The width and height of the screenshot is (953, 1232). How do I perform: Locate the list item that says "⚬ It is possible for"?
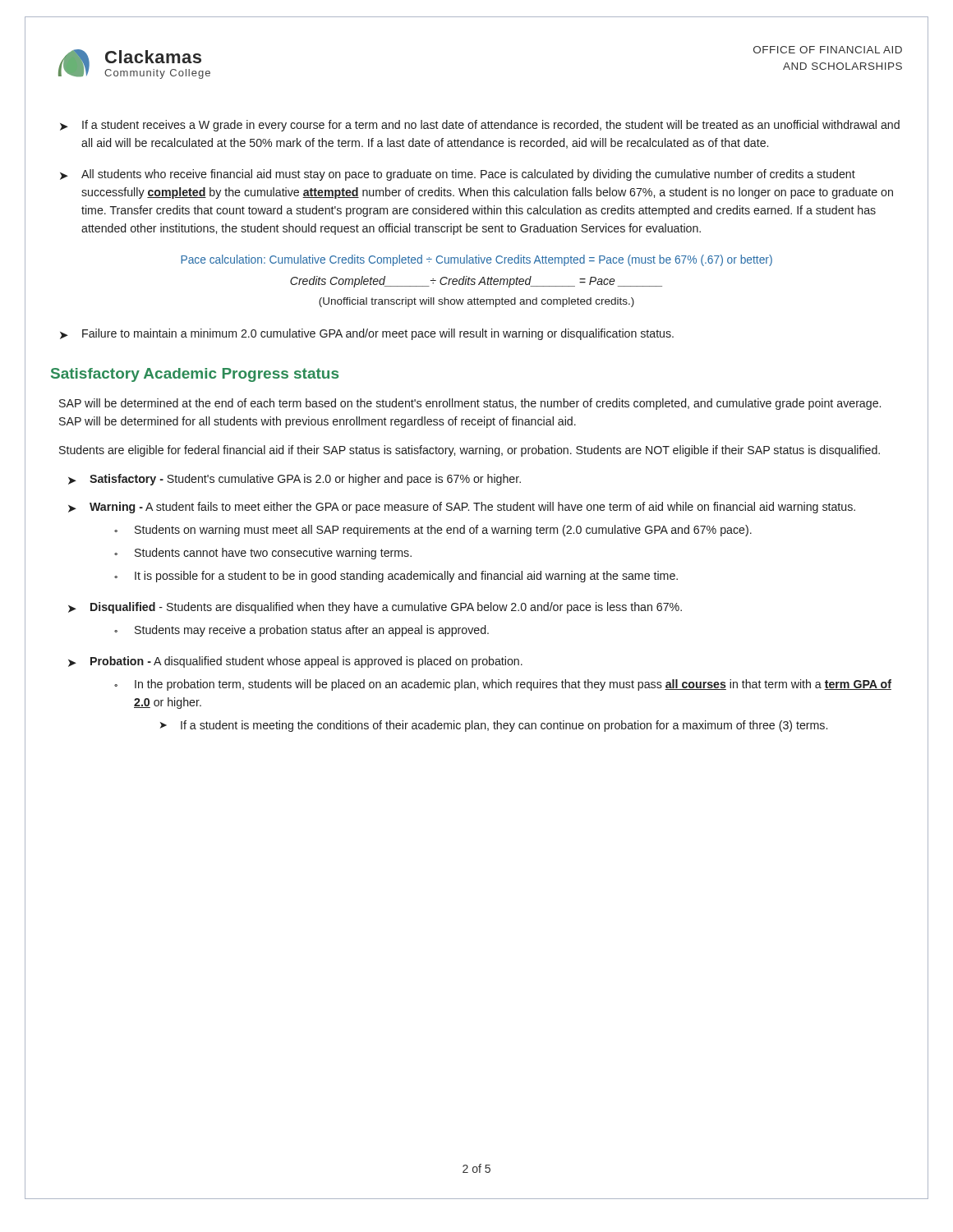pos(508,576)
